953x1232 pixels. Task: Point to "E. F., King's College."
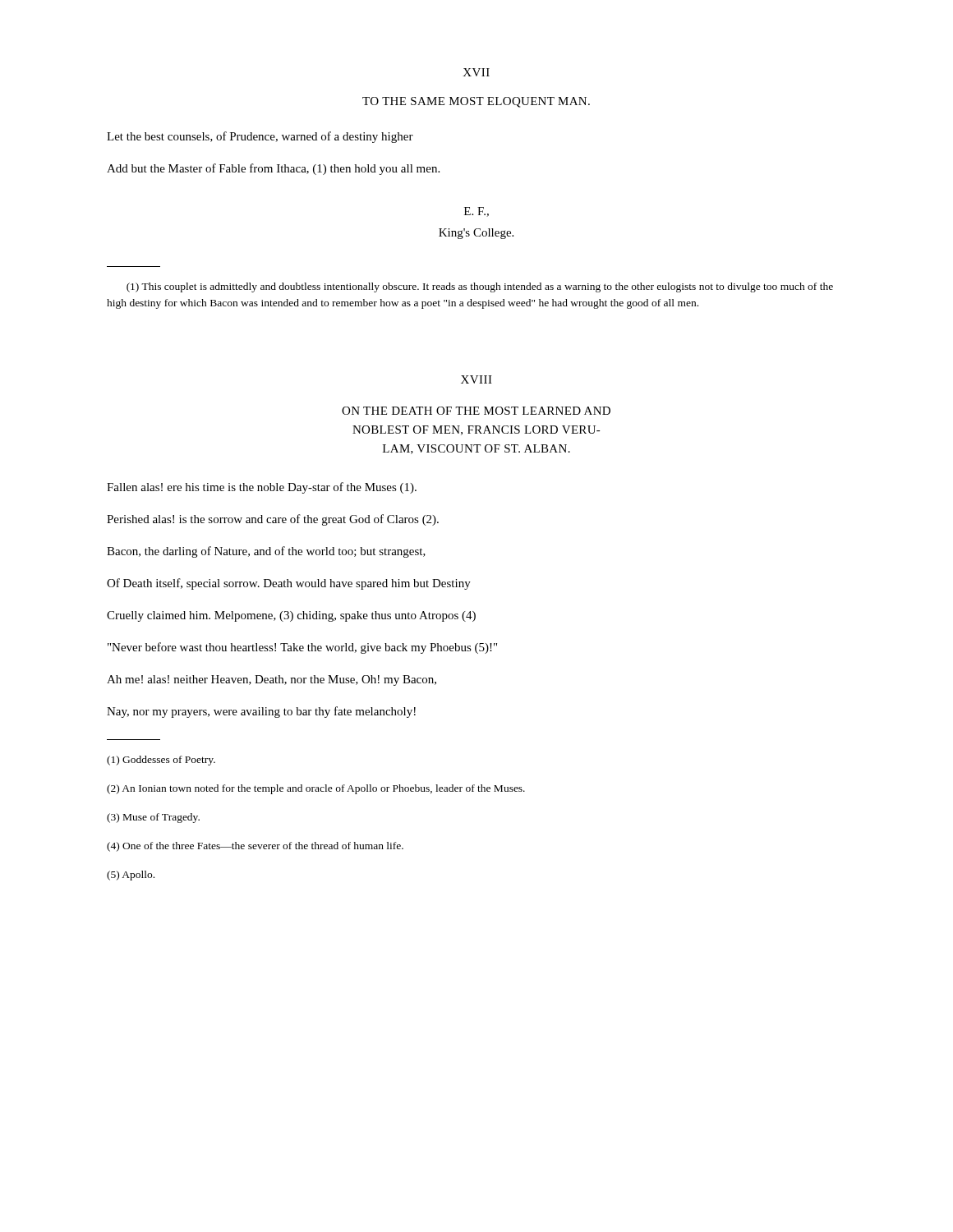pyautogui.click(x=476, y=222)
